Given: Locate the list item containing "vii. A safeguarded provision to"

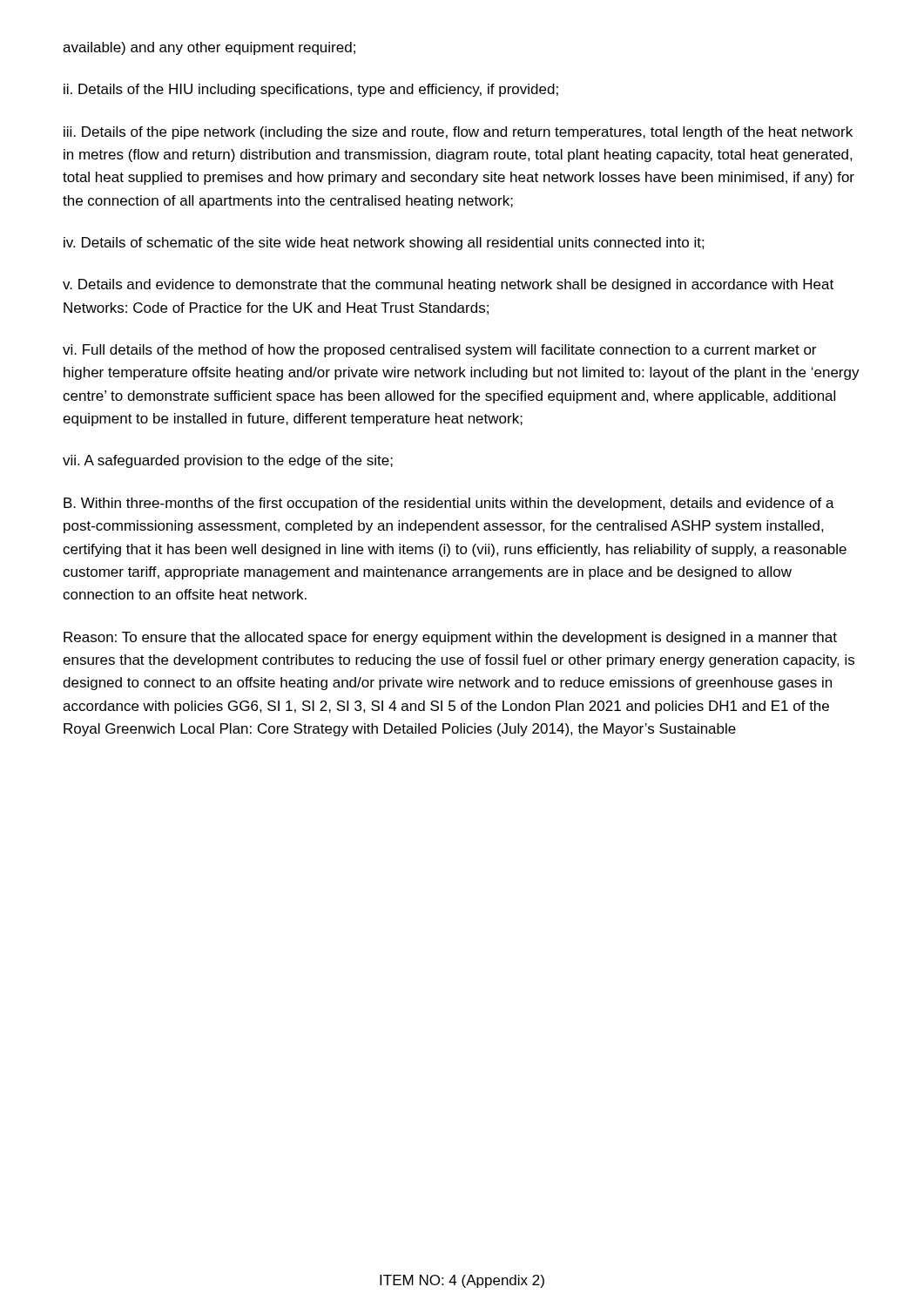Looking at the screenshot, I should tap(228, 461).
